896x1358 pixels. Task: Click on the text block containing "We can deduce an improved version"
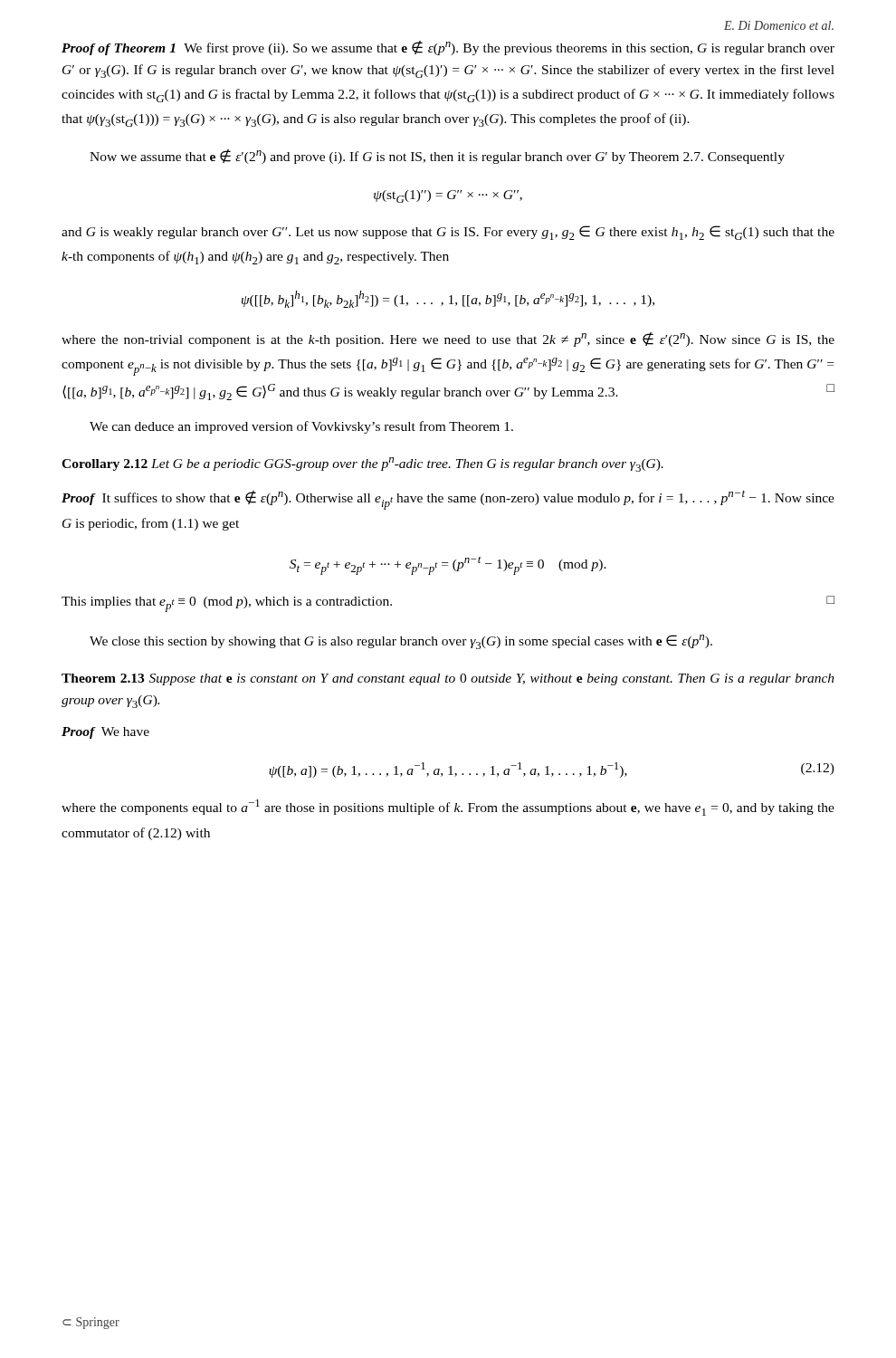click(448, 426)
